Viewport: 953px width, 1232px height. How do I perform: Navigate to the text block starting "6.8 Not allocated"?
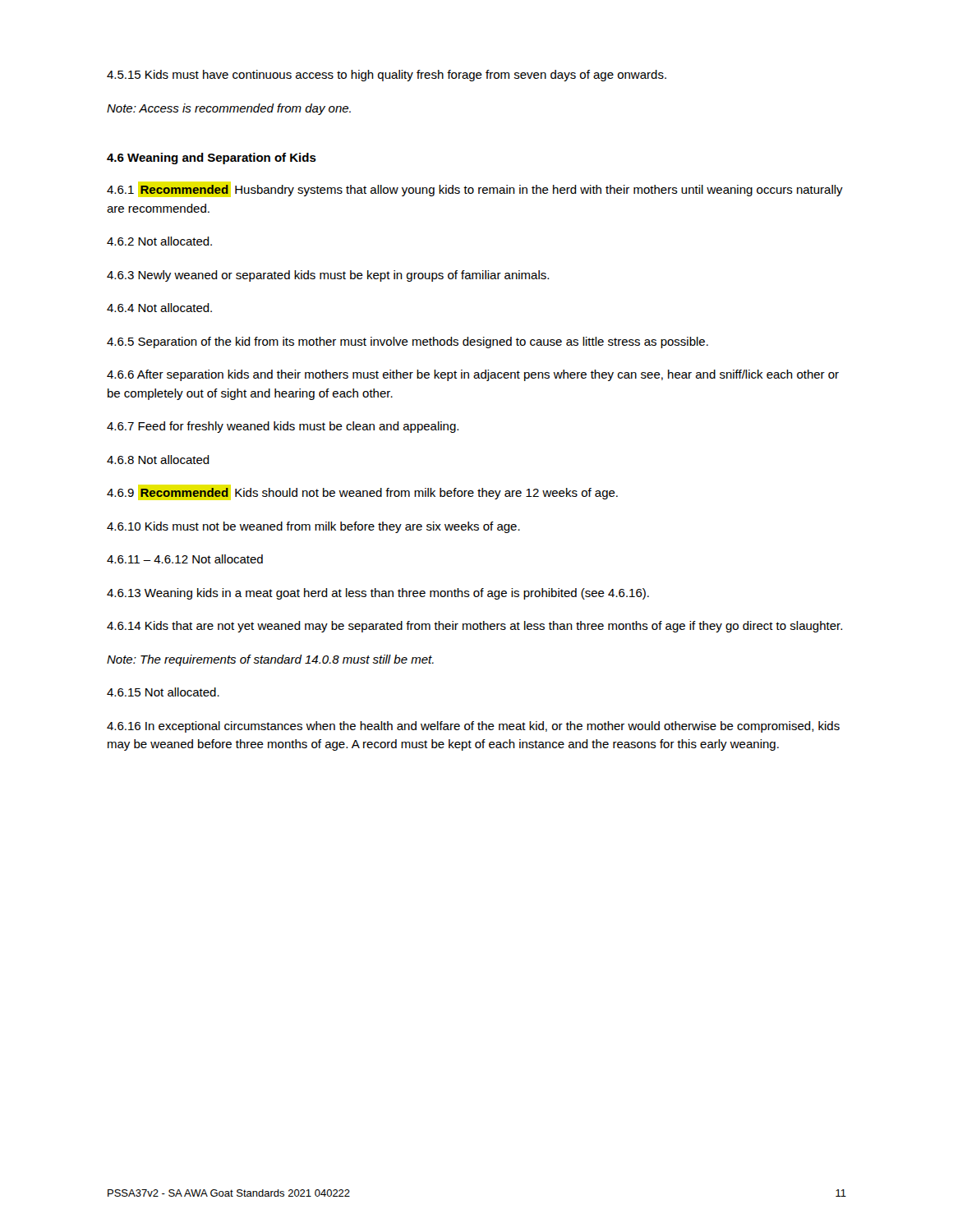point(158,459)
